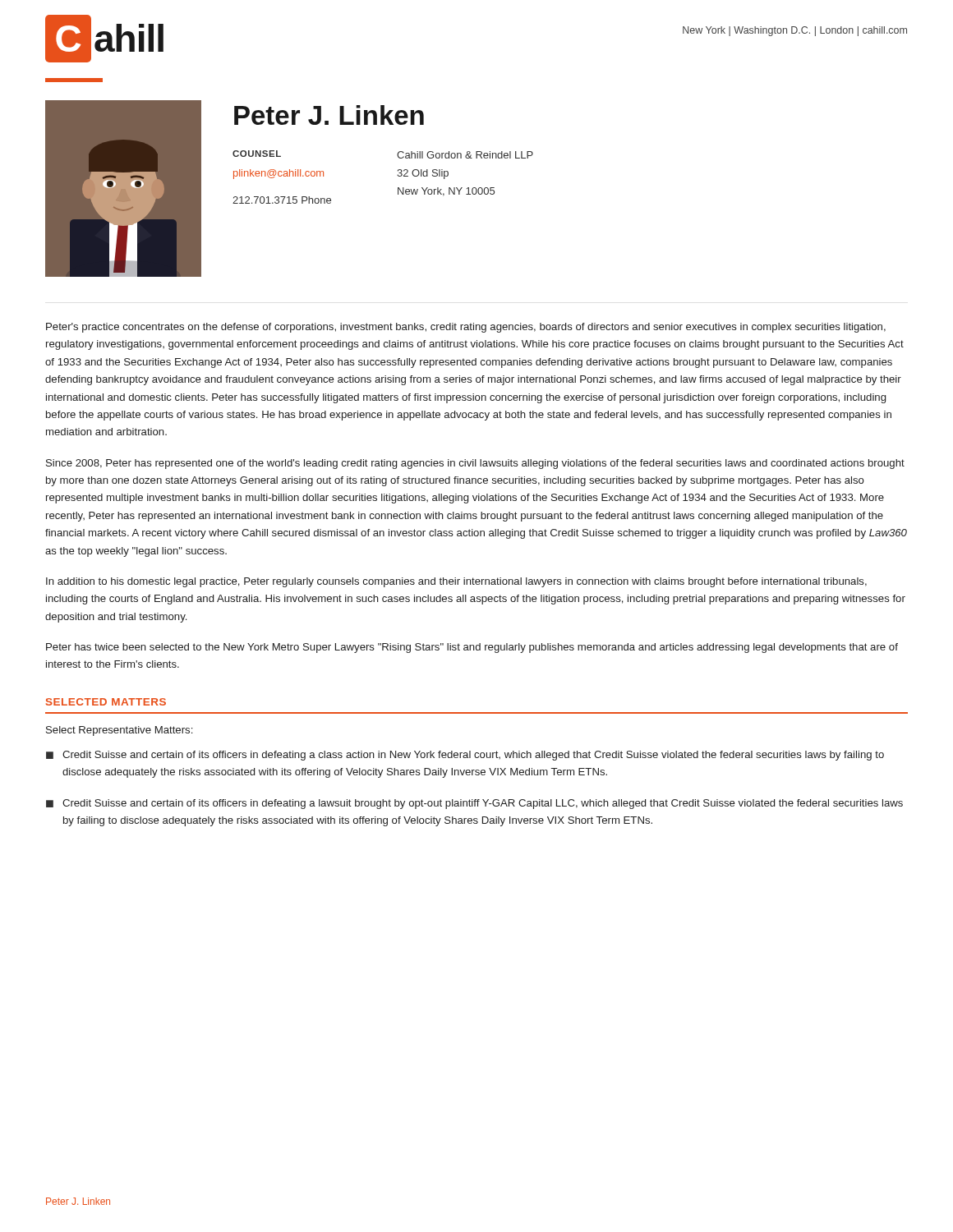Click on the text block that reads "Peter has twice been selected to the"
The image size is (953, 1232).
(x=471, y=656)
